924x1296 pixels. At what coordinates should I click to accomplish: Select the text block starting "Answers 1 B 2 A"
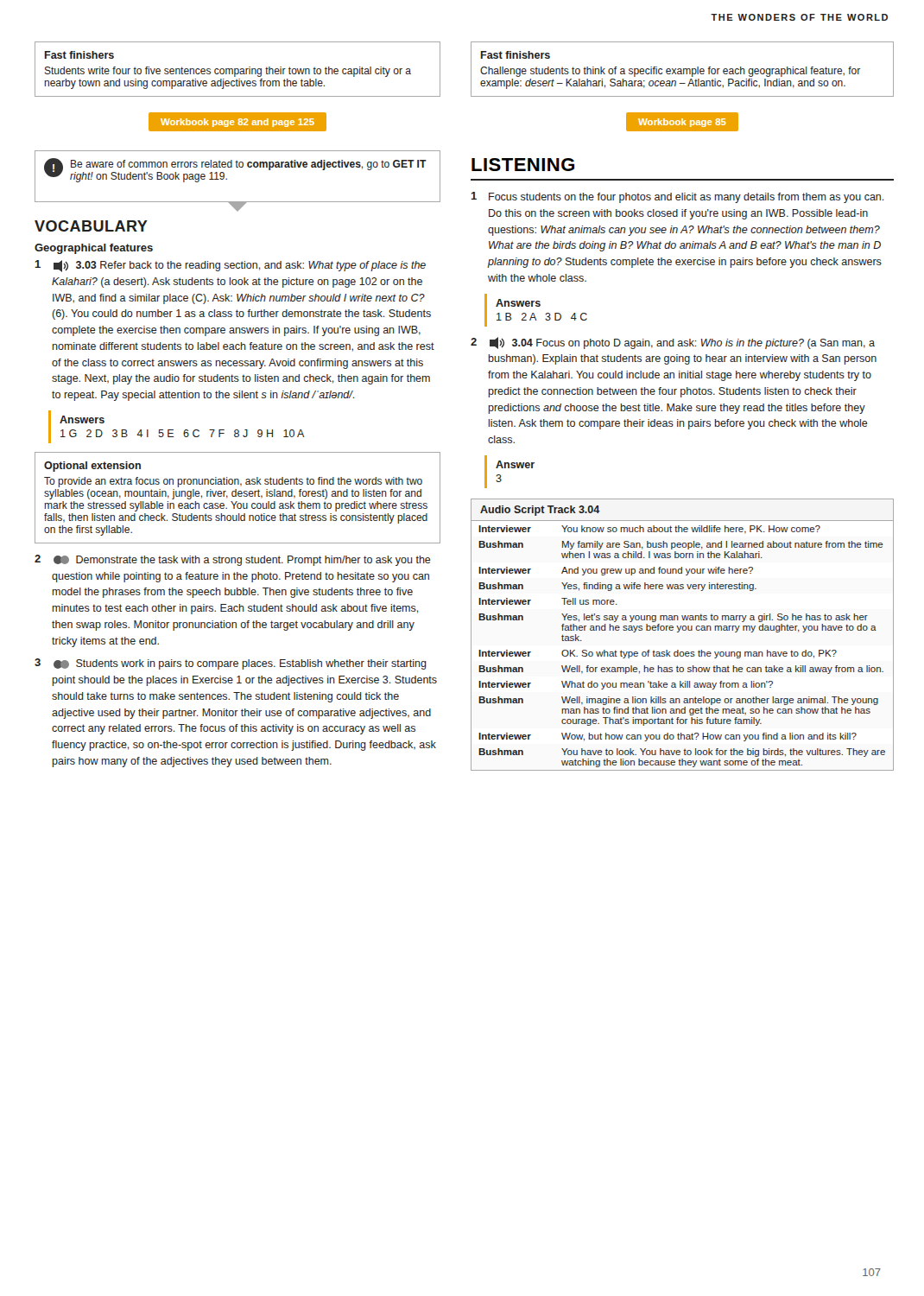point(518,303)
